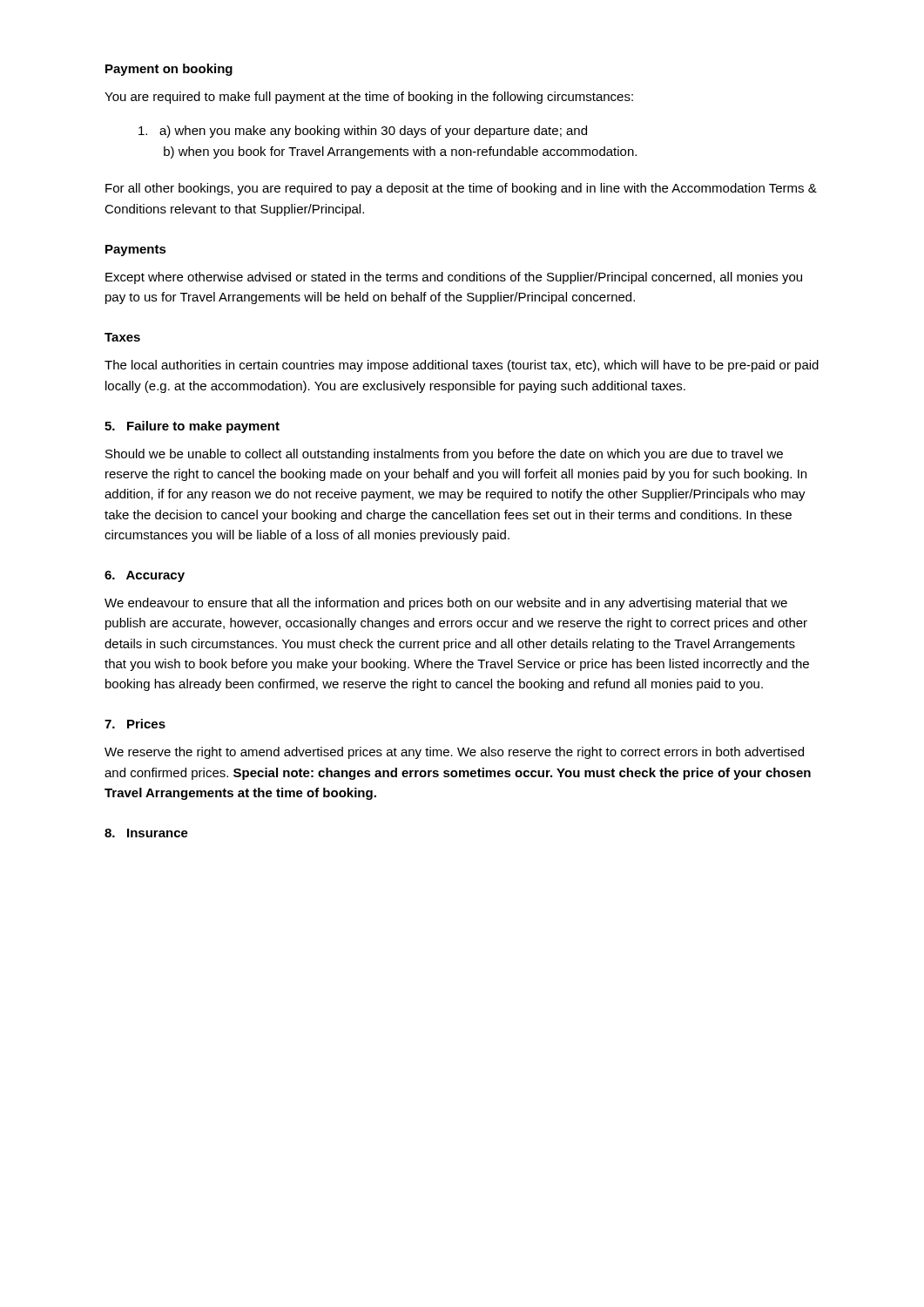Locate the text starting "The local authorities in"
The image size is (924, 1307).
click(462, 375)
